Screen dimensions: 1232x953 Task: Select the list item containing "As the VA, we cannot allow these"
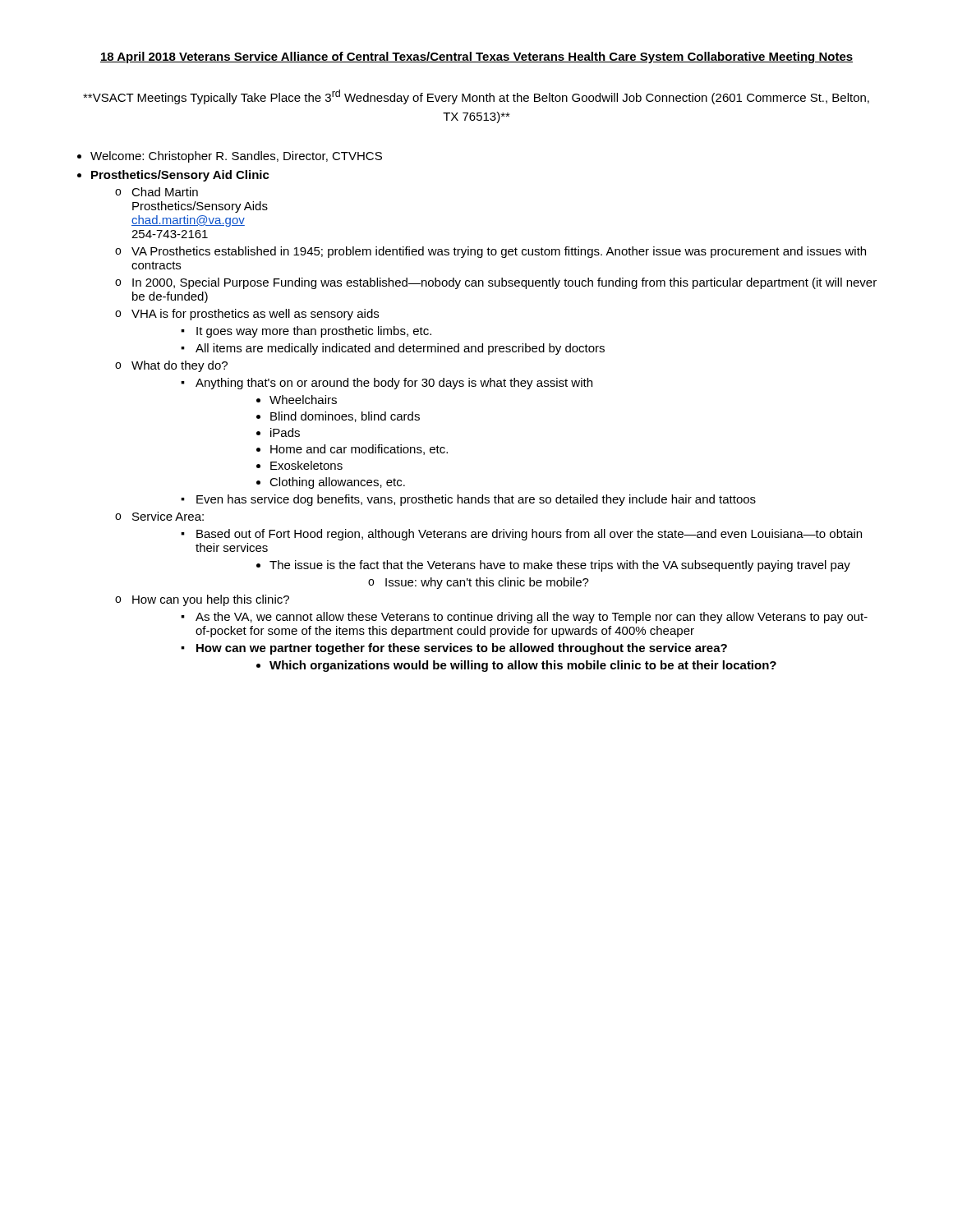532,623
